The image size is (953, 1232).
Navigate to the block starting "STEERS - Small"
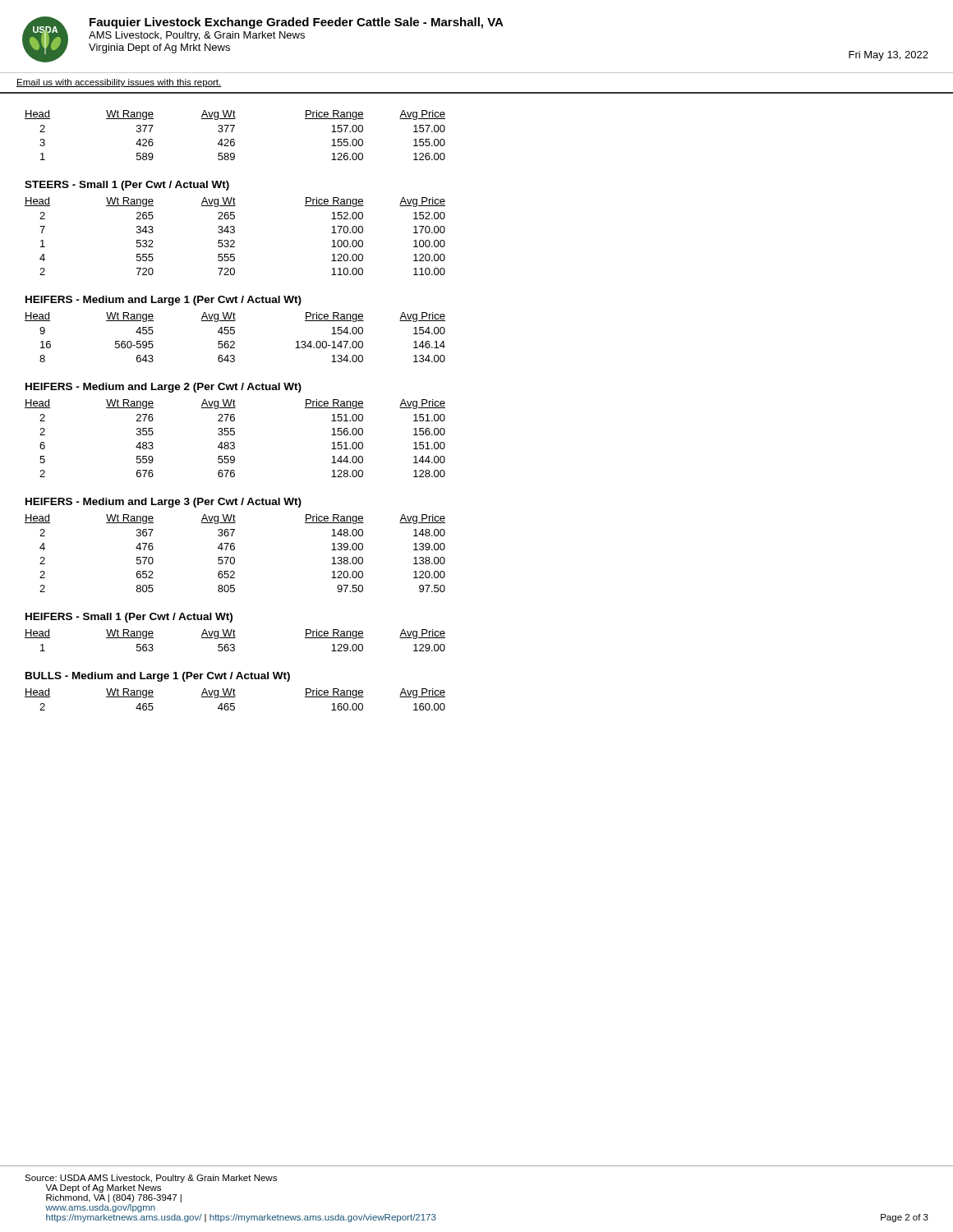point(127,184)
